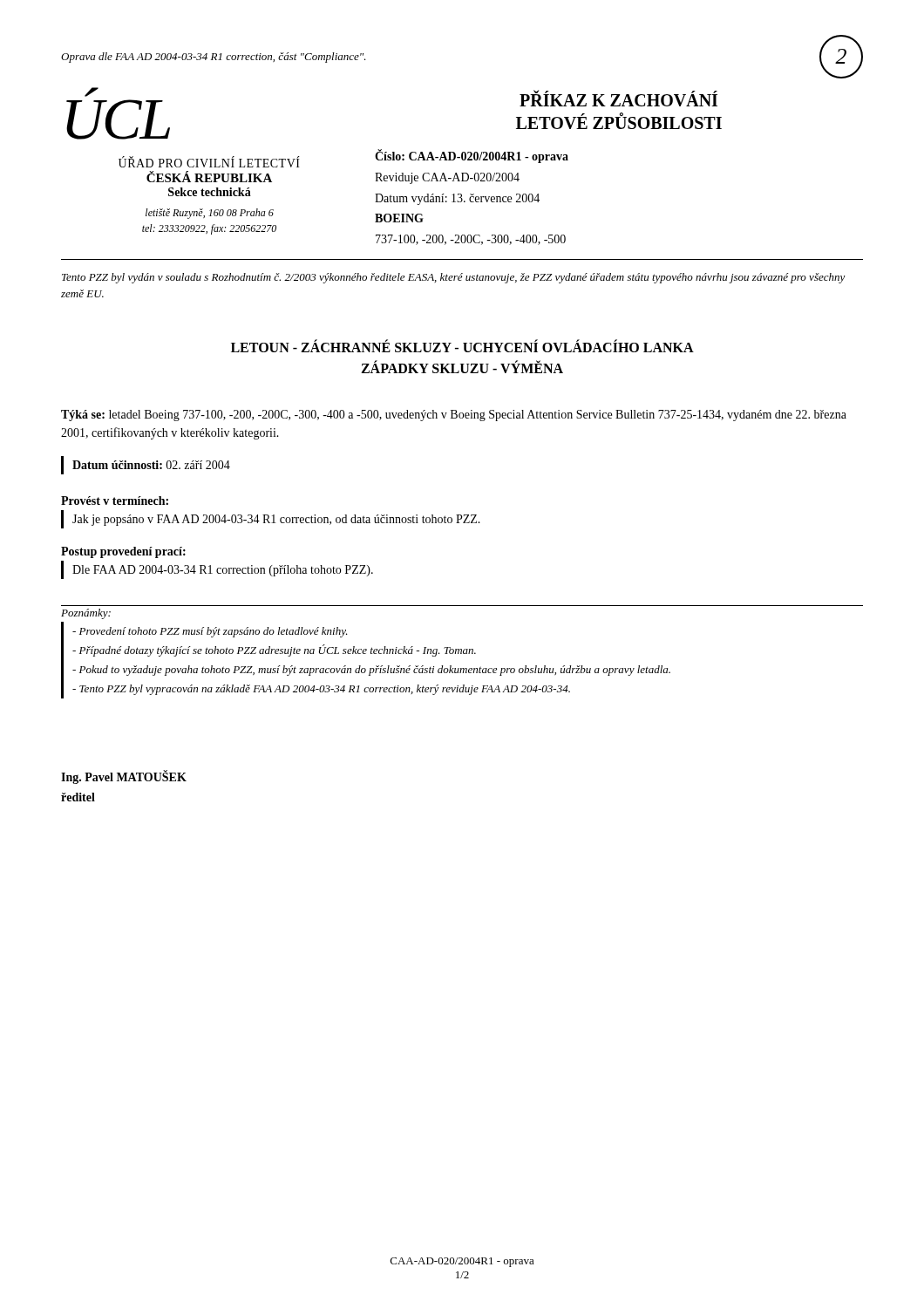924x1308 pixels.
Task: Select the text that reads "Ing. Pavel MATOUŠEK ředitel"
Action: [x=124, y=787]
